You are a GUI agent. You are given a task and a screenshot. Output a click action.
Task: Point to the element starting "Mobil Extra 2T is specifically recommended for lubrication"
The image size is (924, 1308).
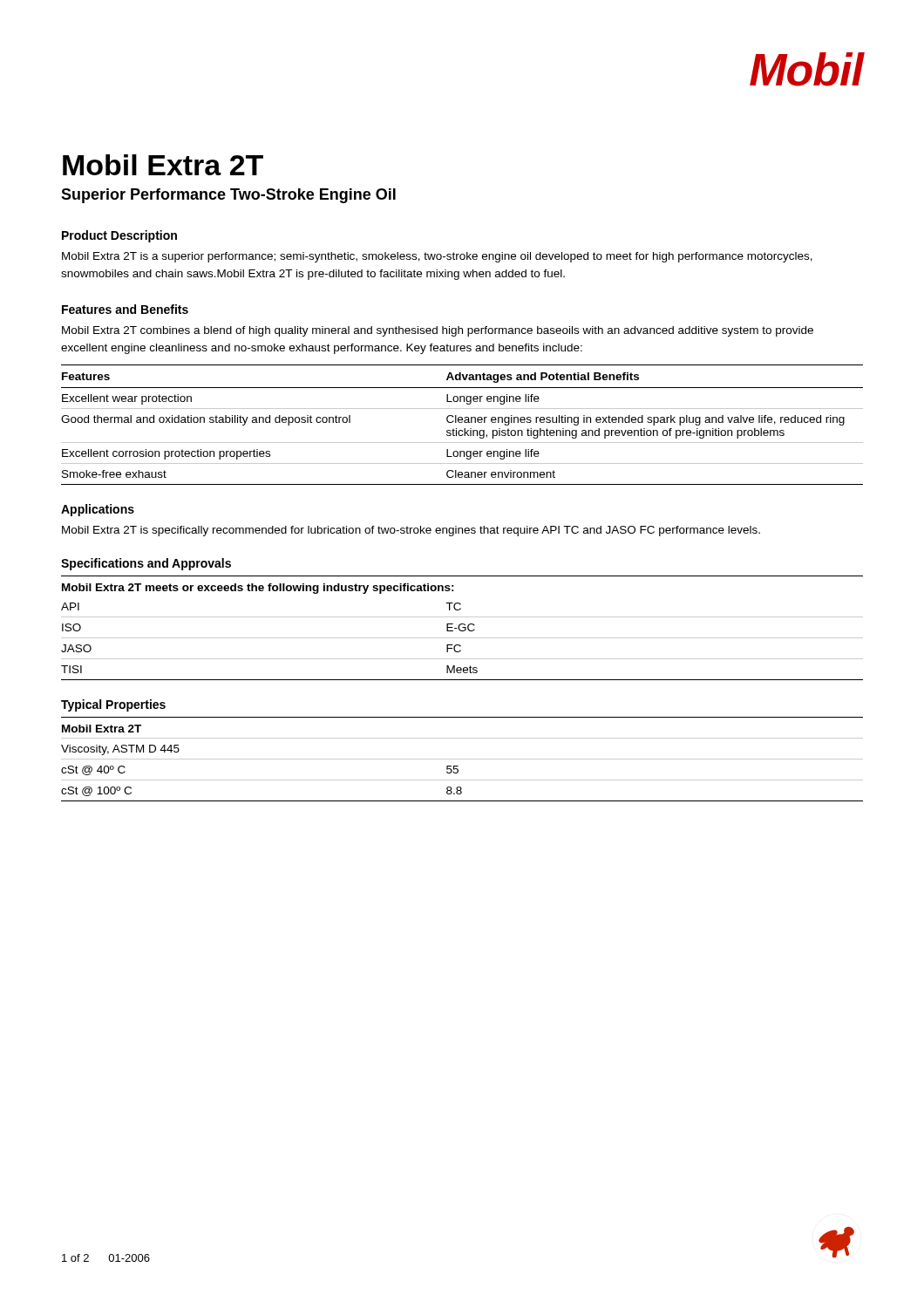[411, 530]
